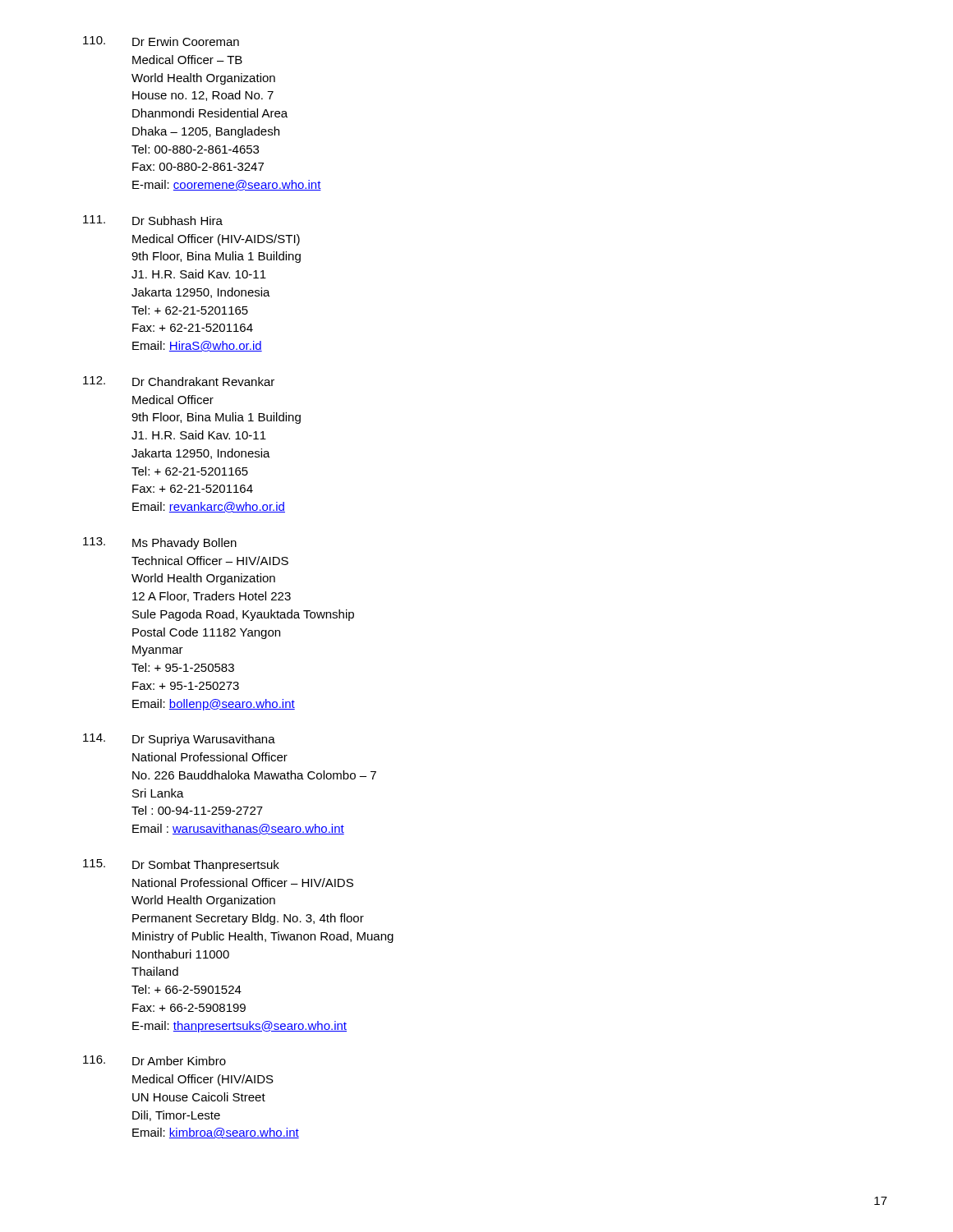This screenshot has width=953, height=1232.
Task: Find the list item that says "113. Ms Phavady Bollen Technical Officer –"
Action: coord(218,623)
